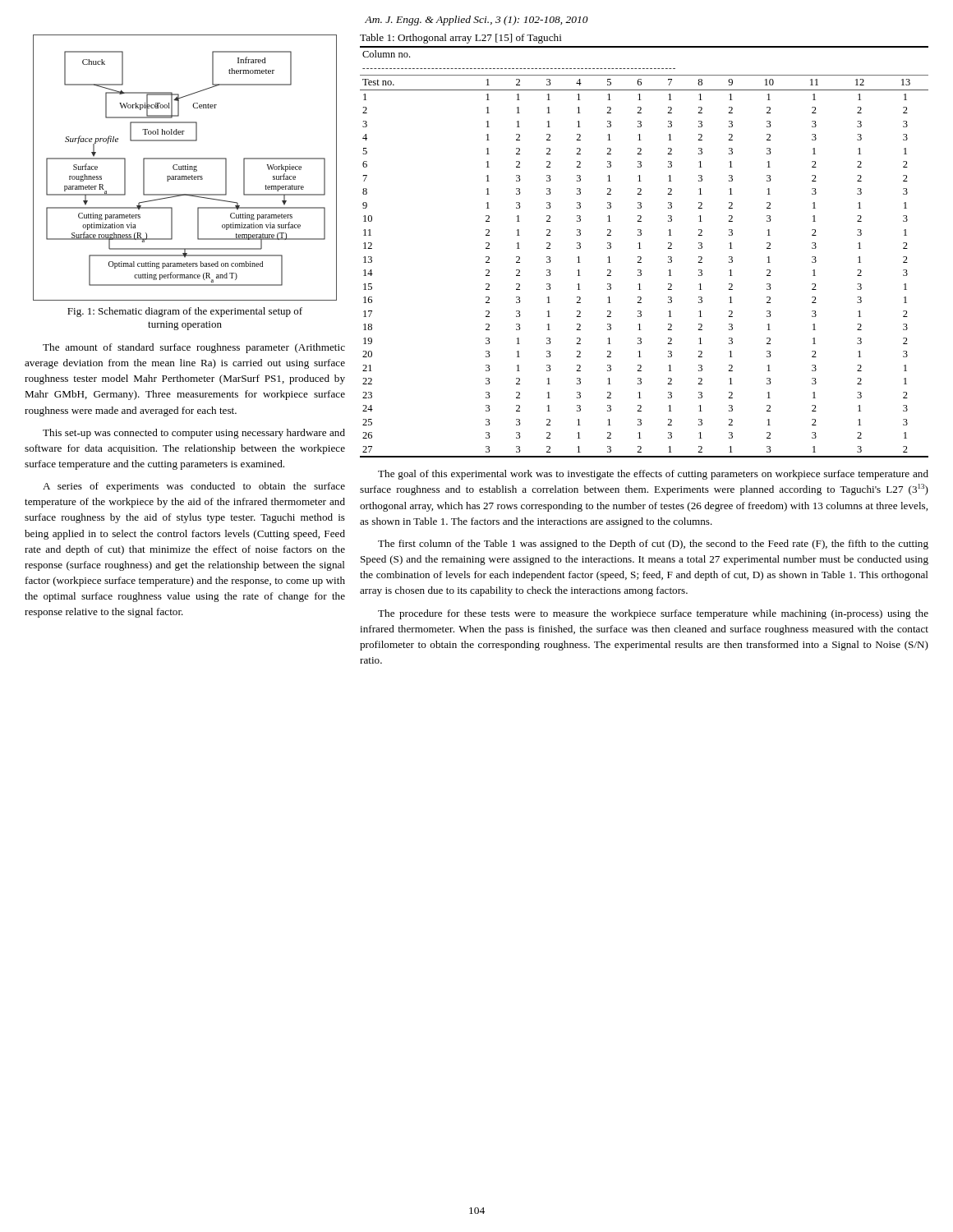Select the table that reads "Column no."
This screenshot has width=953, height=1232.
click(x=644, y=252)
